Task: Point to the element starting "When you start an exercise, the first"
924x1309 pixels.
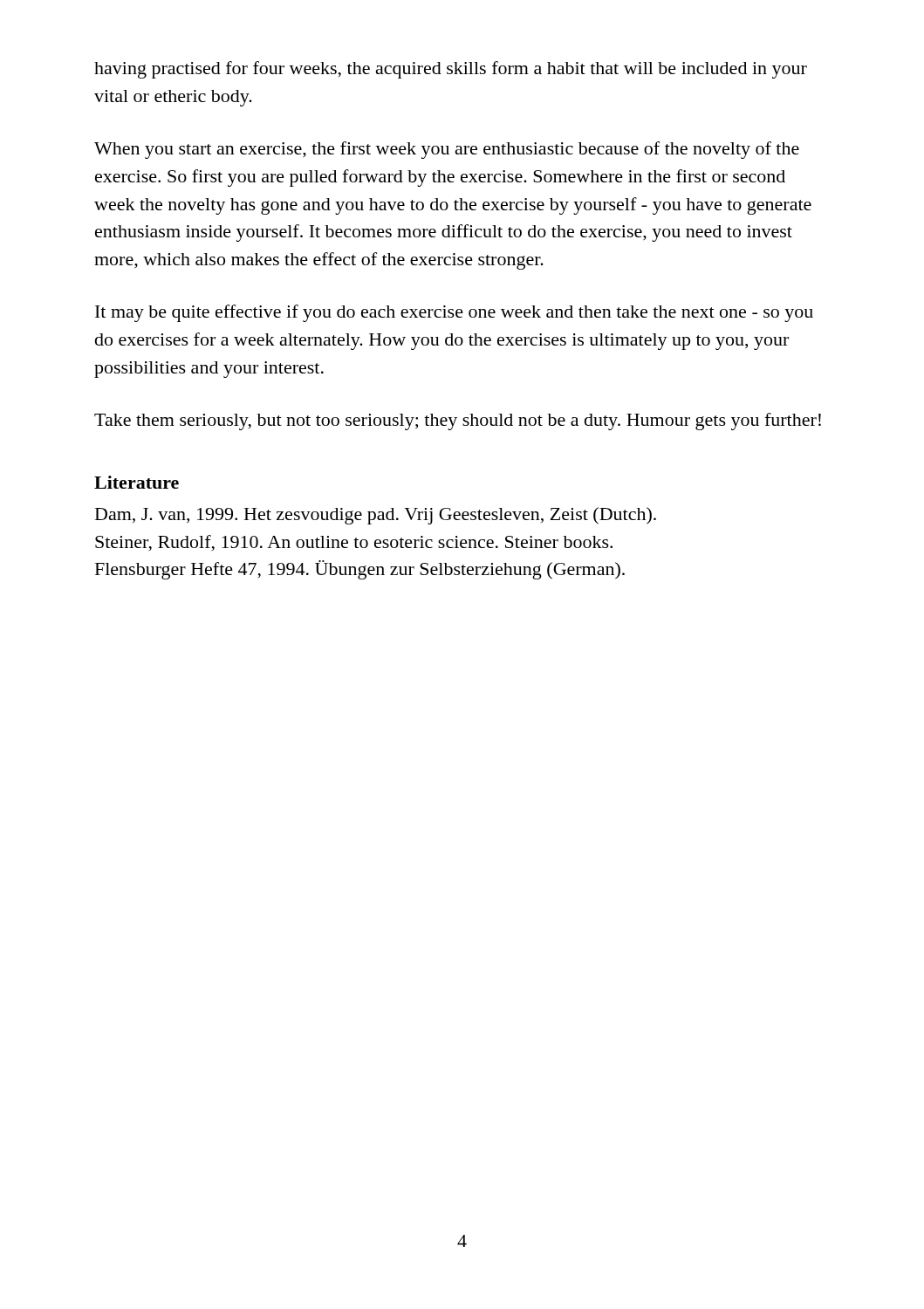Action: pyautogui.click(x=453, y=203)
